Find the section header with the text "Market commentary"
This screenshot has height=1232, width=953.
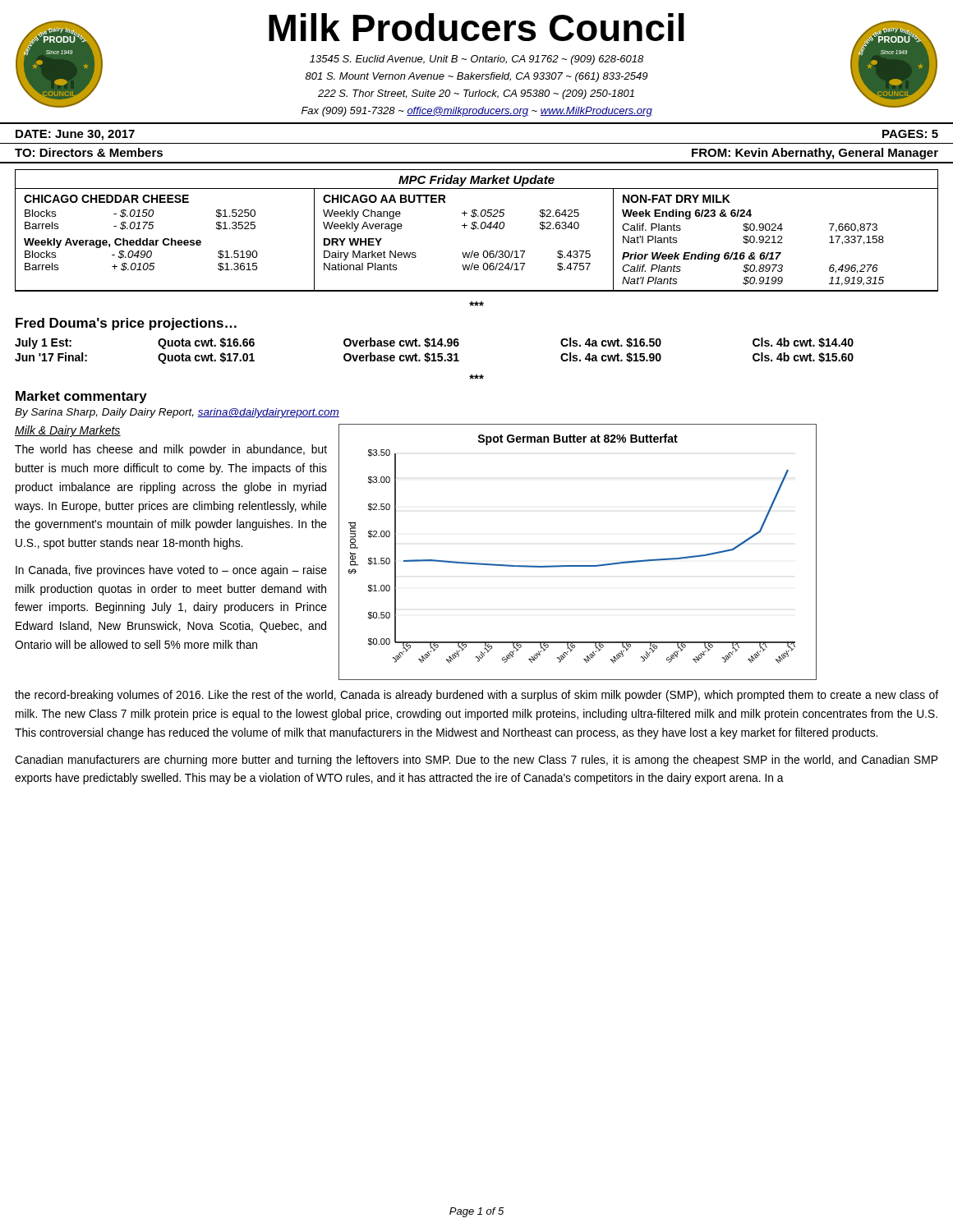pos(81,397)
